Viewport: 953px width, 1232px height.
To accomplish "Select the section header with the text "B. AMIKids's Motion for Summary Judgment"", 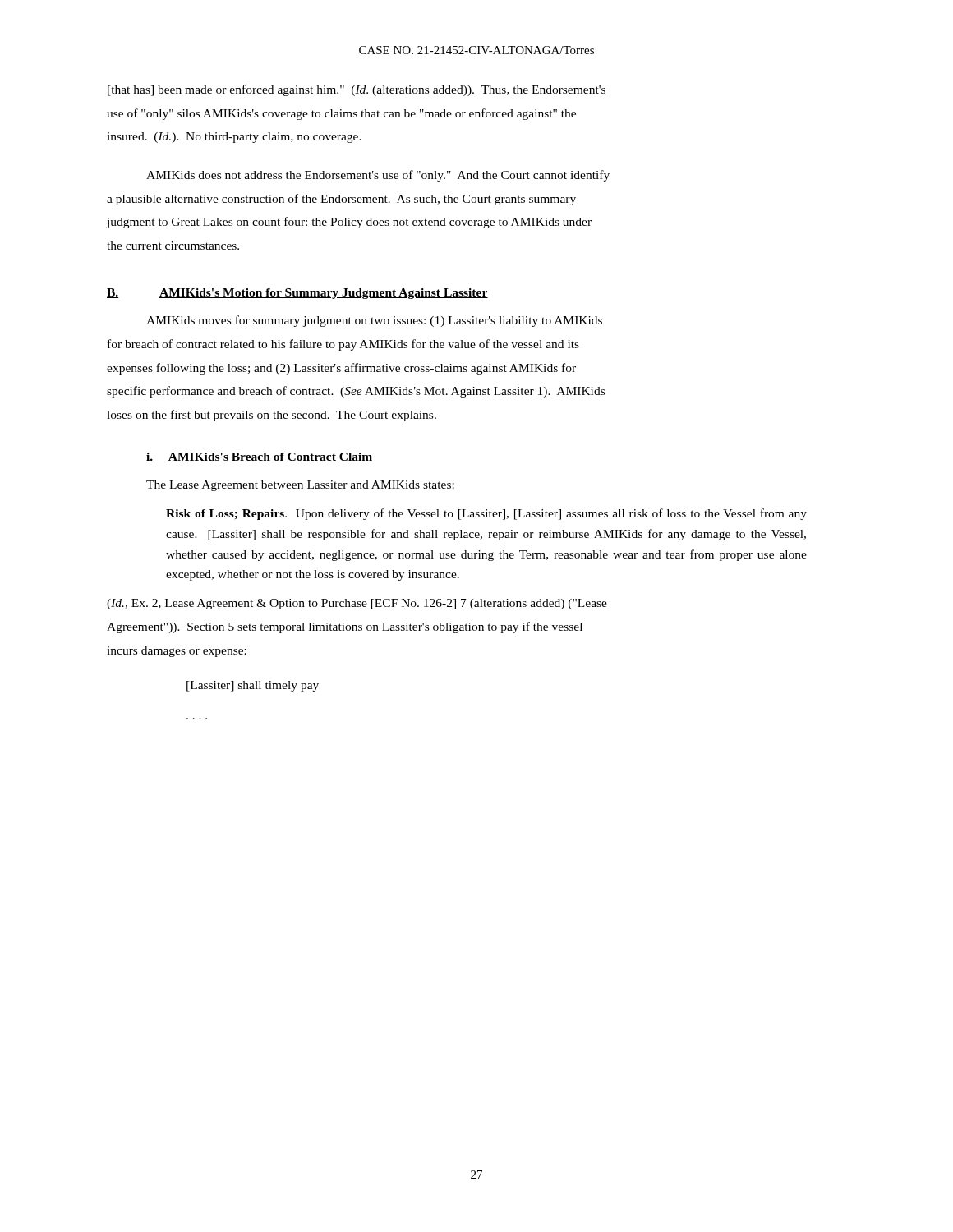I will coord(476,292).
